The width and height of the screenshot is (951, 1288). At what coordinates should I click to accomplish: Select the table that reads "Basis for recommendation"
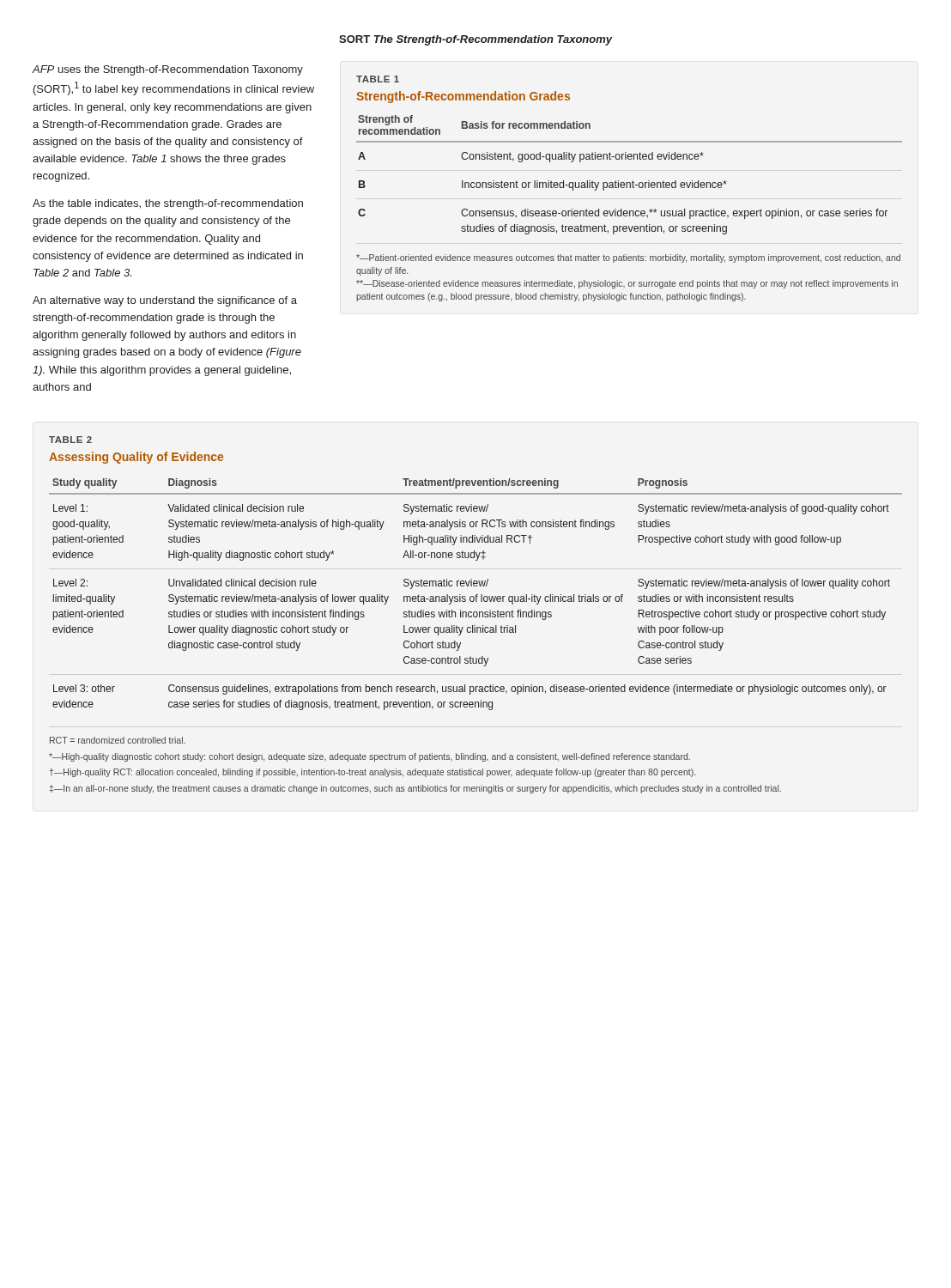[629, 177]
